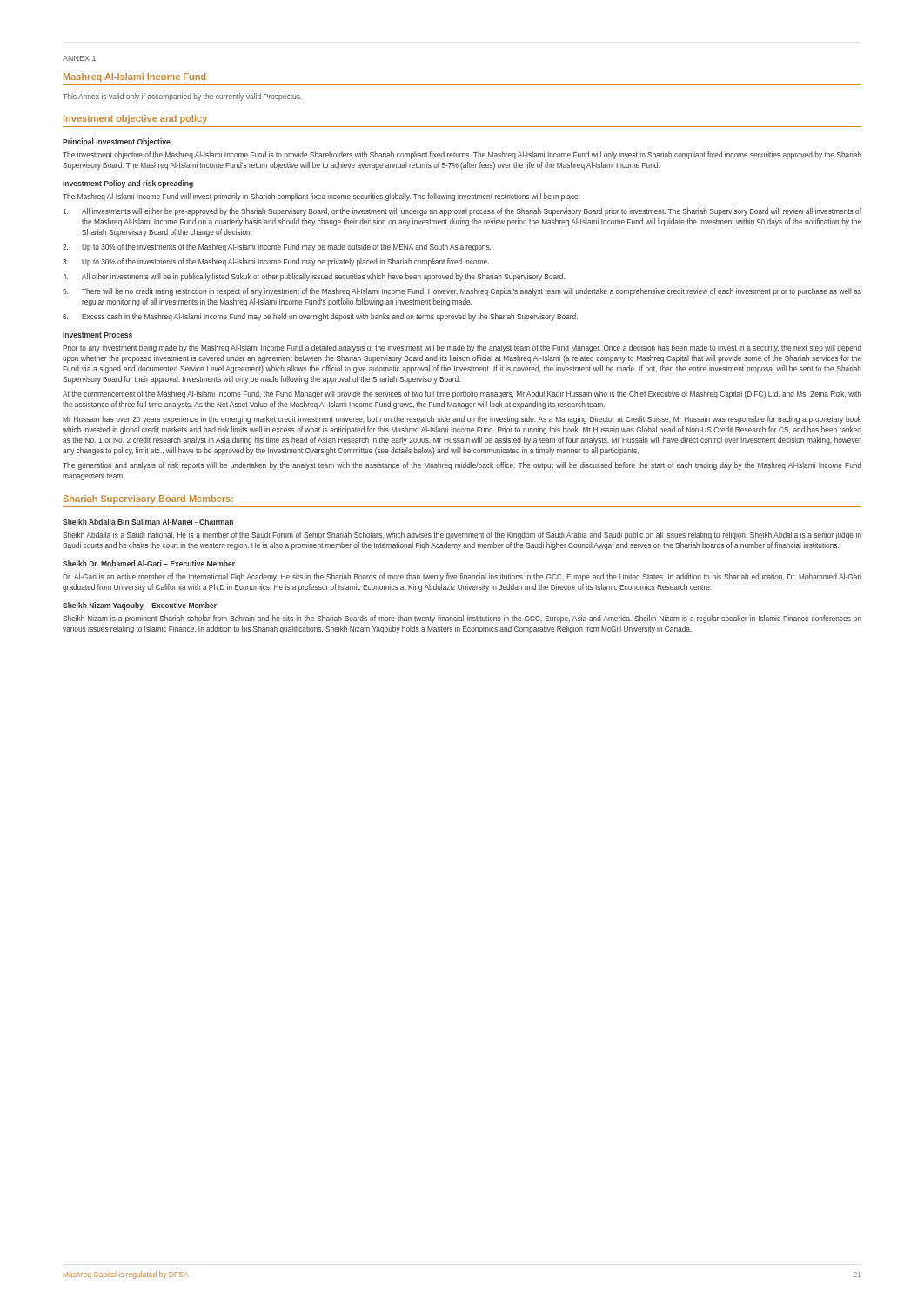Find the block on this page that starts "Mr Hussain has over 20"
This screenshot has width=924, height=1305.
click(x=462, y=435)
